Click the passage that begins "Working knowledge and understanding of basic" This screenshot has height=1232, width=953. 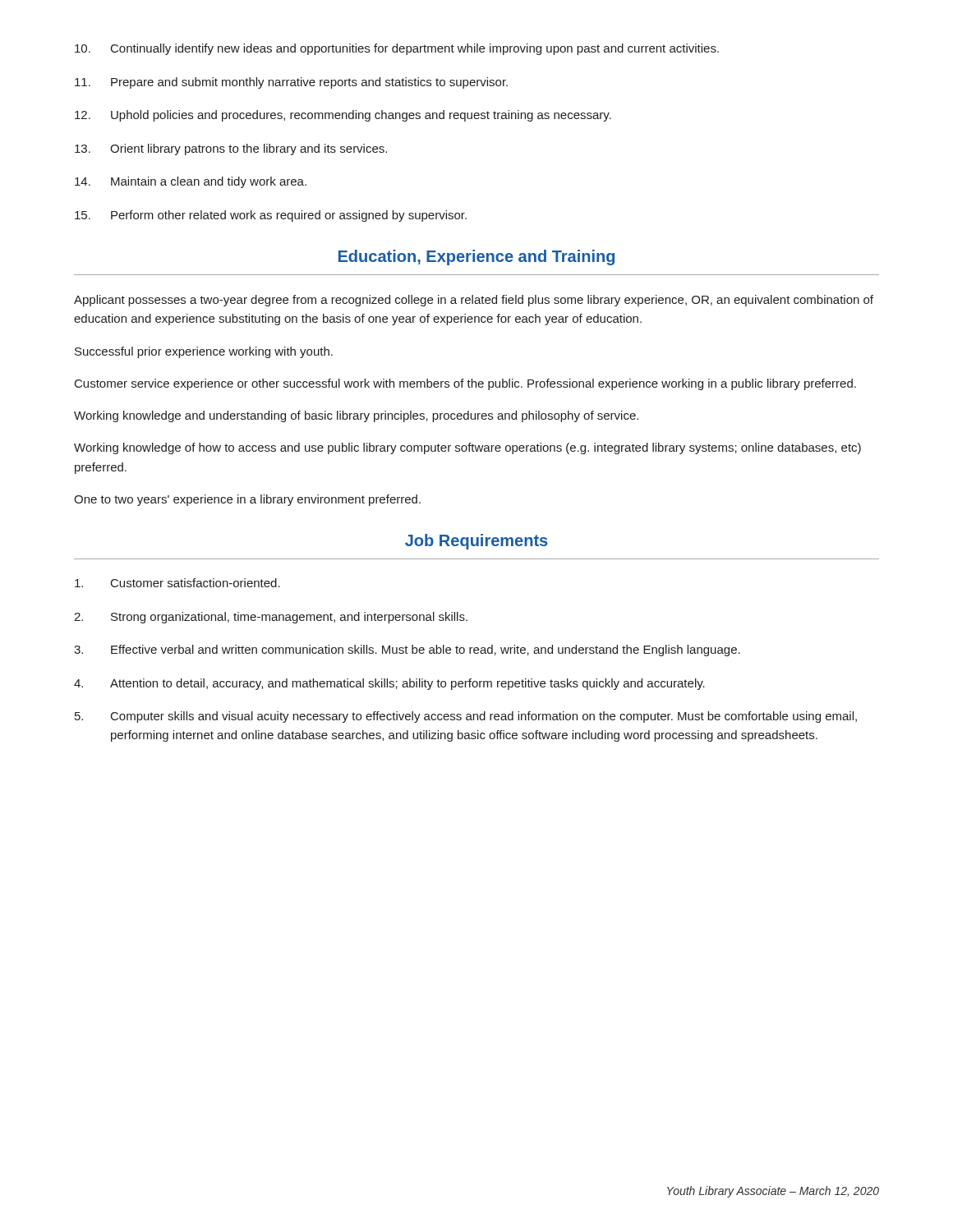click(357, 415)
